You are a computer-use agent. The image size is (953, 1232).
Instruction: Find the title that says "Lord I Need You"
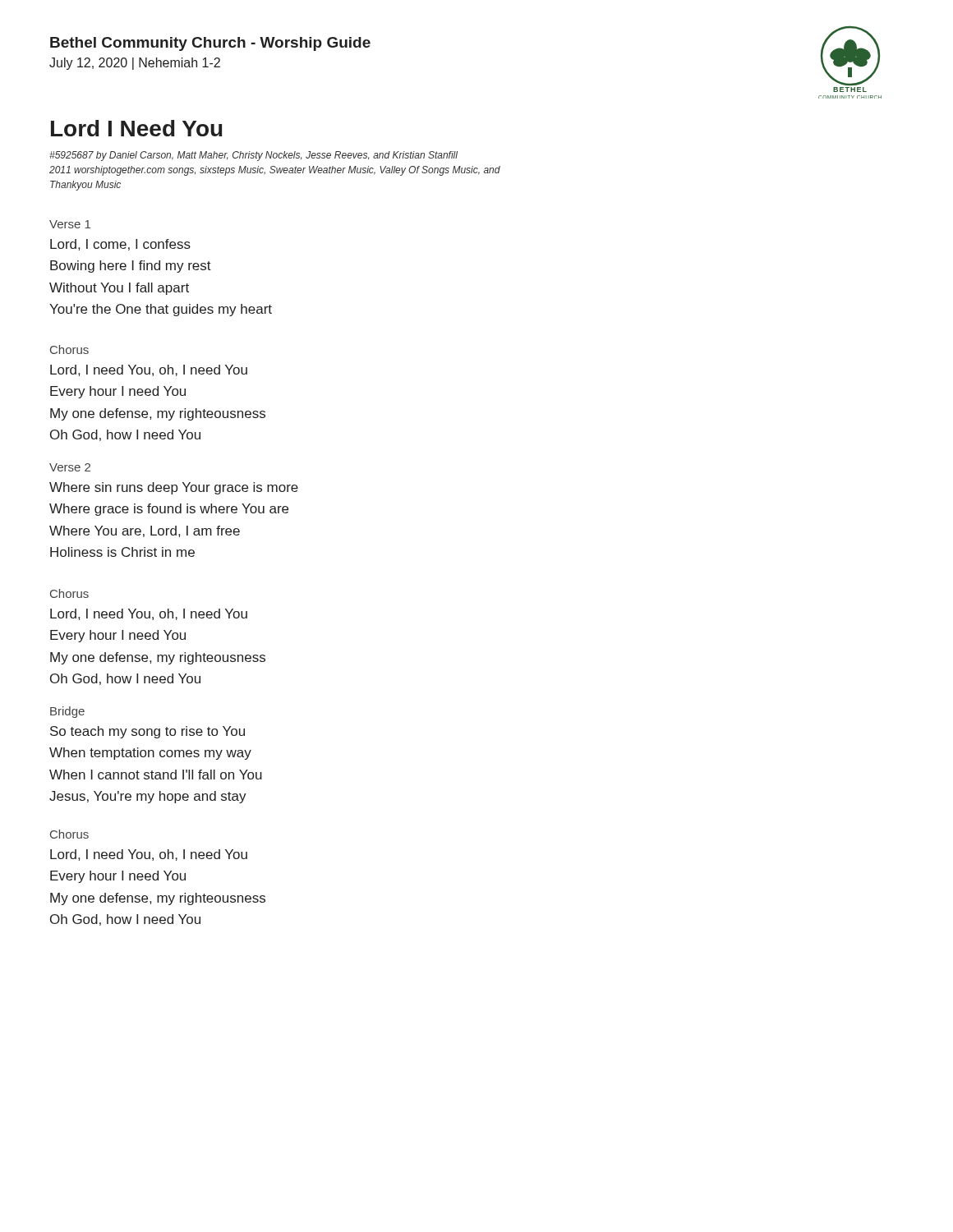point(136,129)
